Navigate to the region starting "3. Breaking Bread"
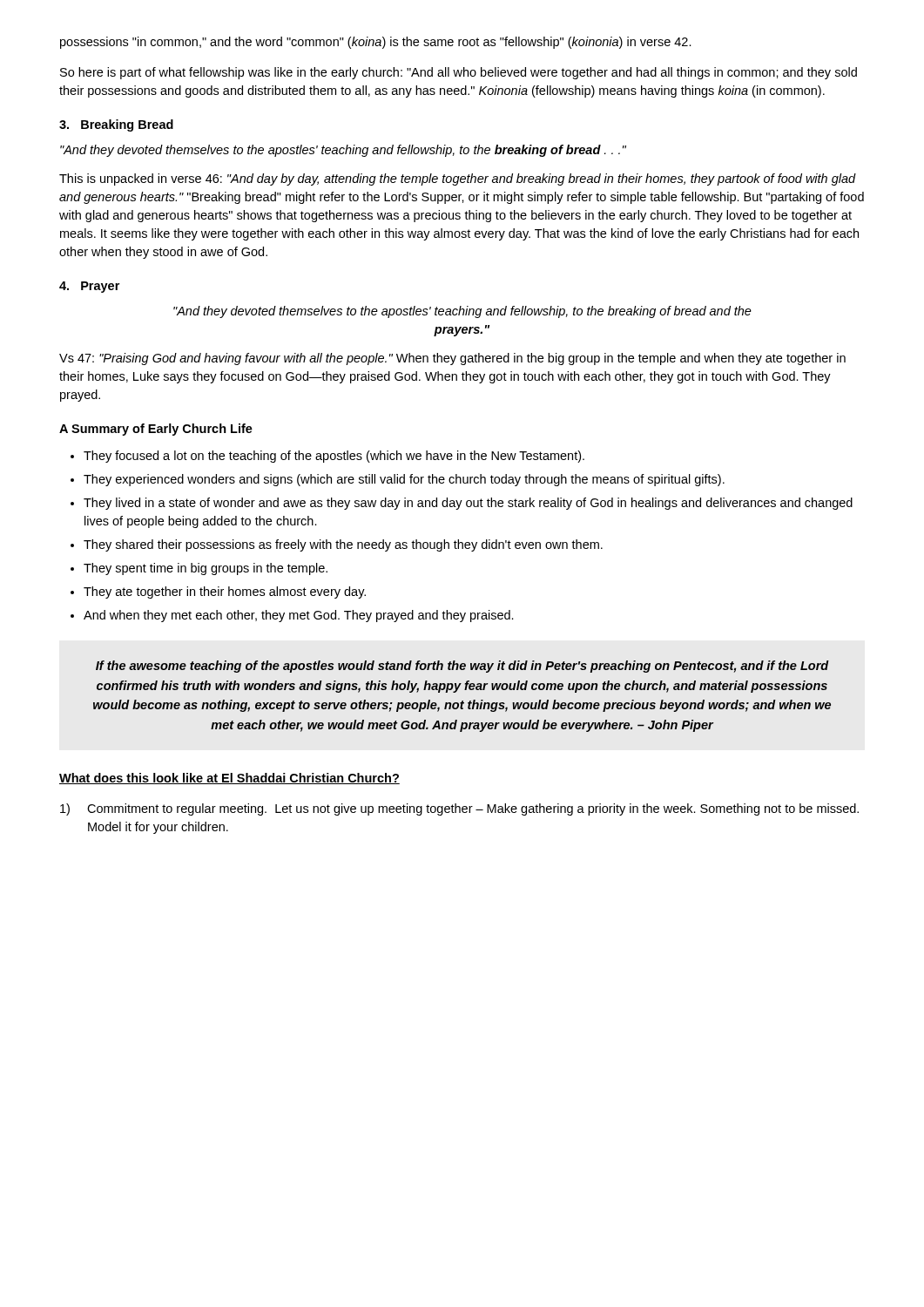 tap(116, 125)
